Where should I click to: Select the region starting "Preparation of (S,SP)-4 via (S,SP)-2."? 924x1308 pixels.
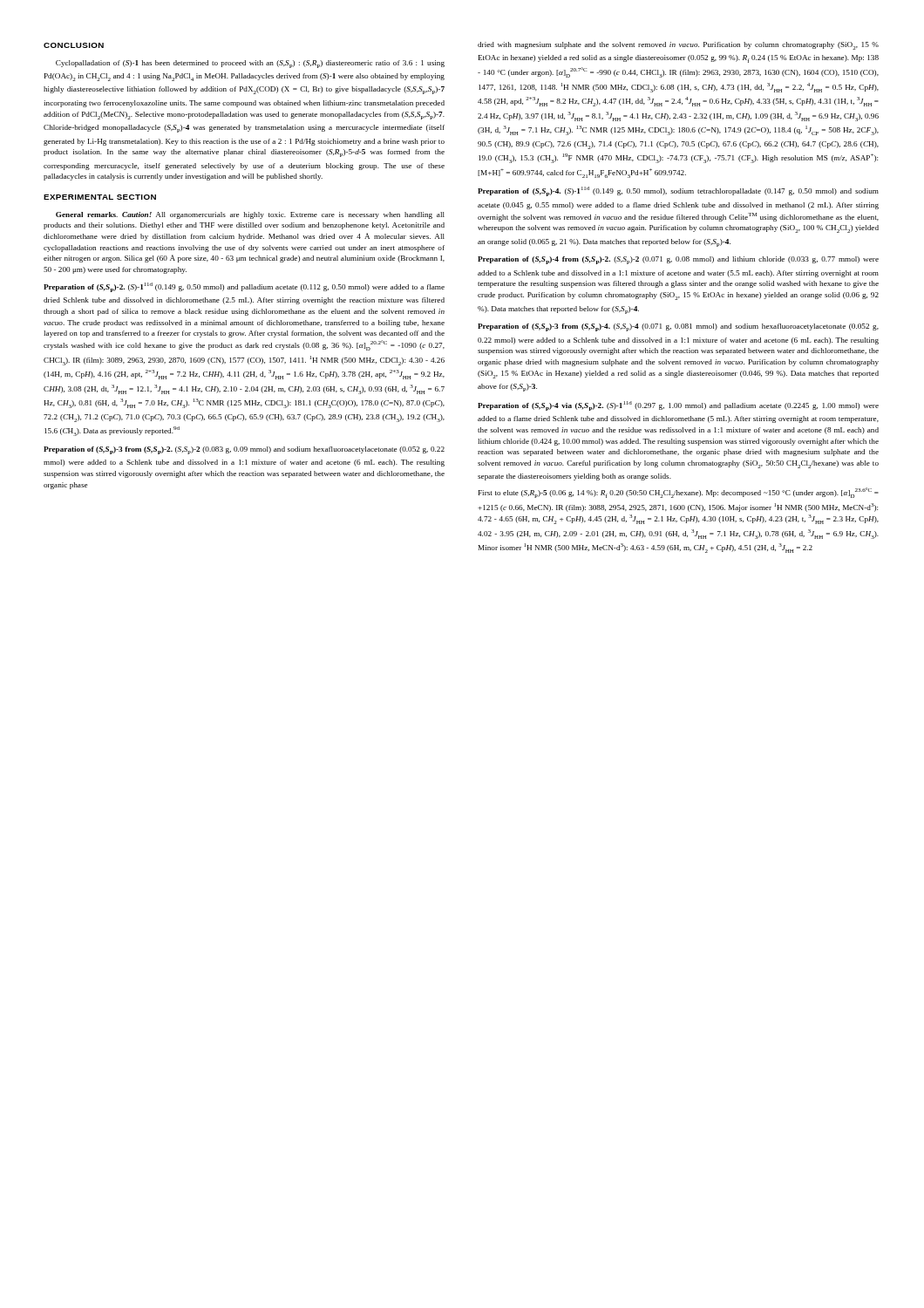coord(678,440)
